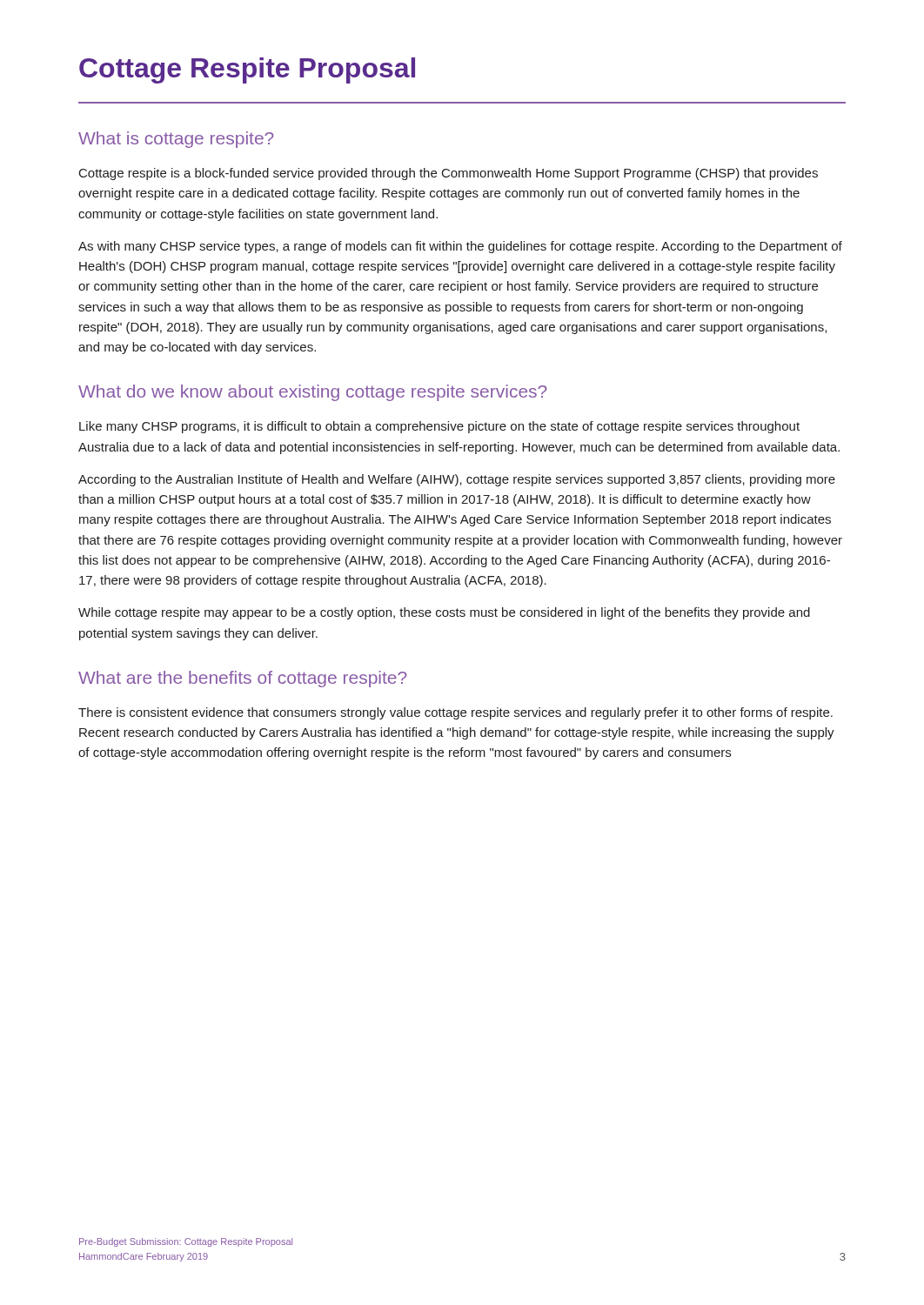Point to the passage starting "As with many CHSP service"

462,296
